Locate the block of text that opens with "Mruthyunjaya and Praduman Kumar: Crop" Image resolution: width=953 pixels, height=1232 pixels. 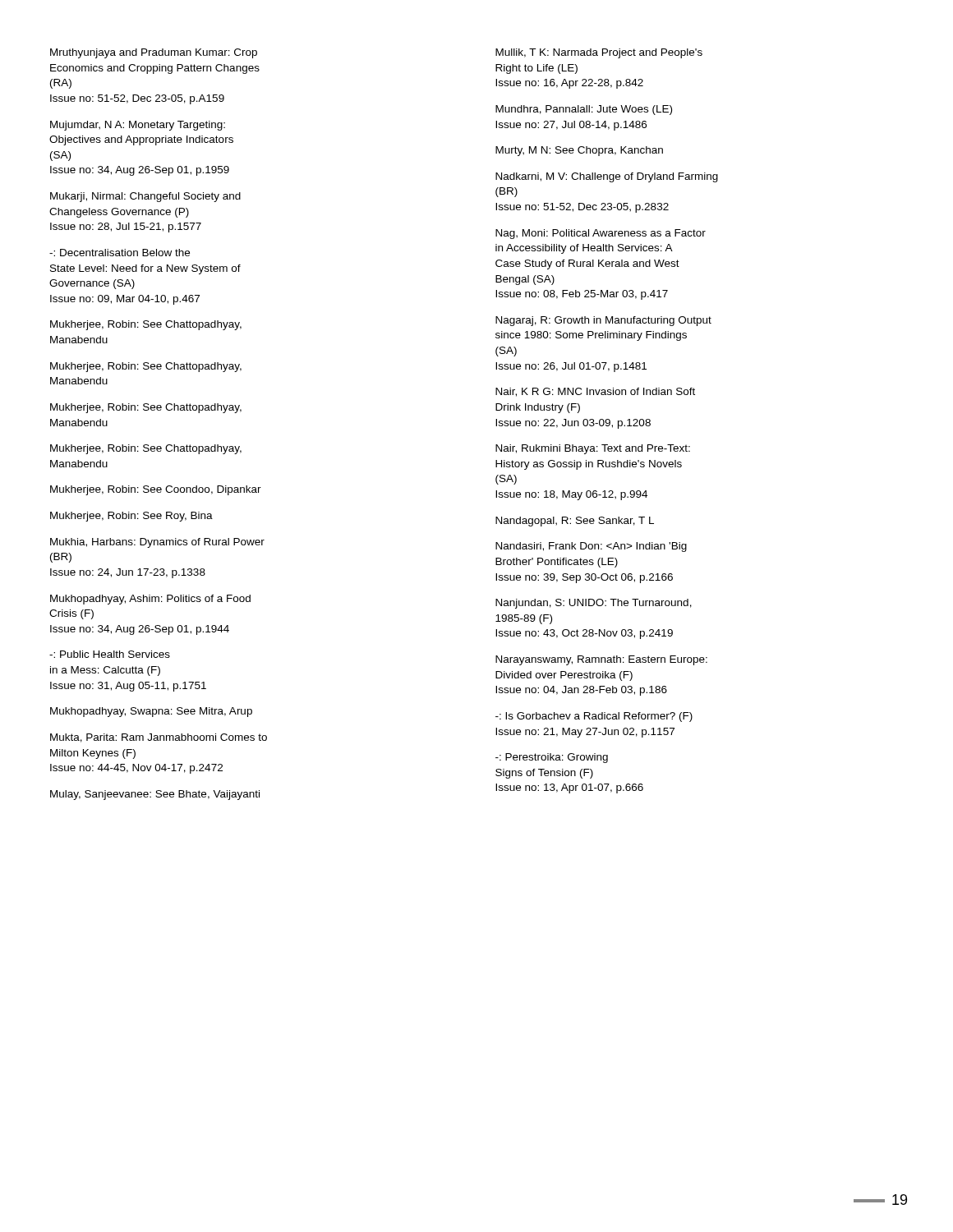(256, 76)
